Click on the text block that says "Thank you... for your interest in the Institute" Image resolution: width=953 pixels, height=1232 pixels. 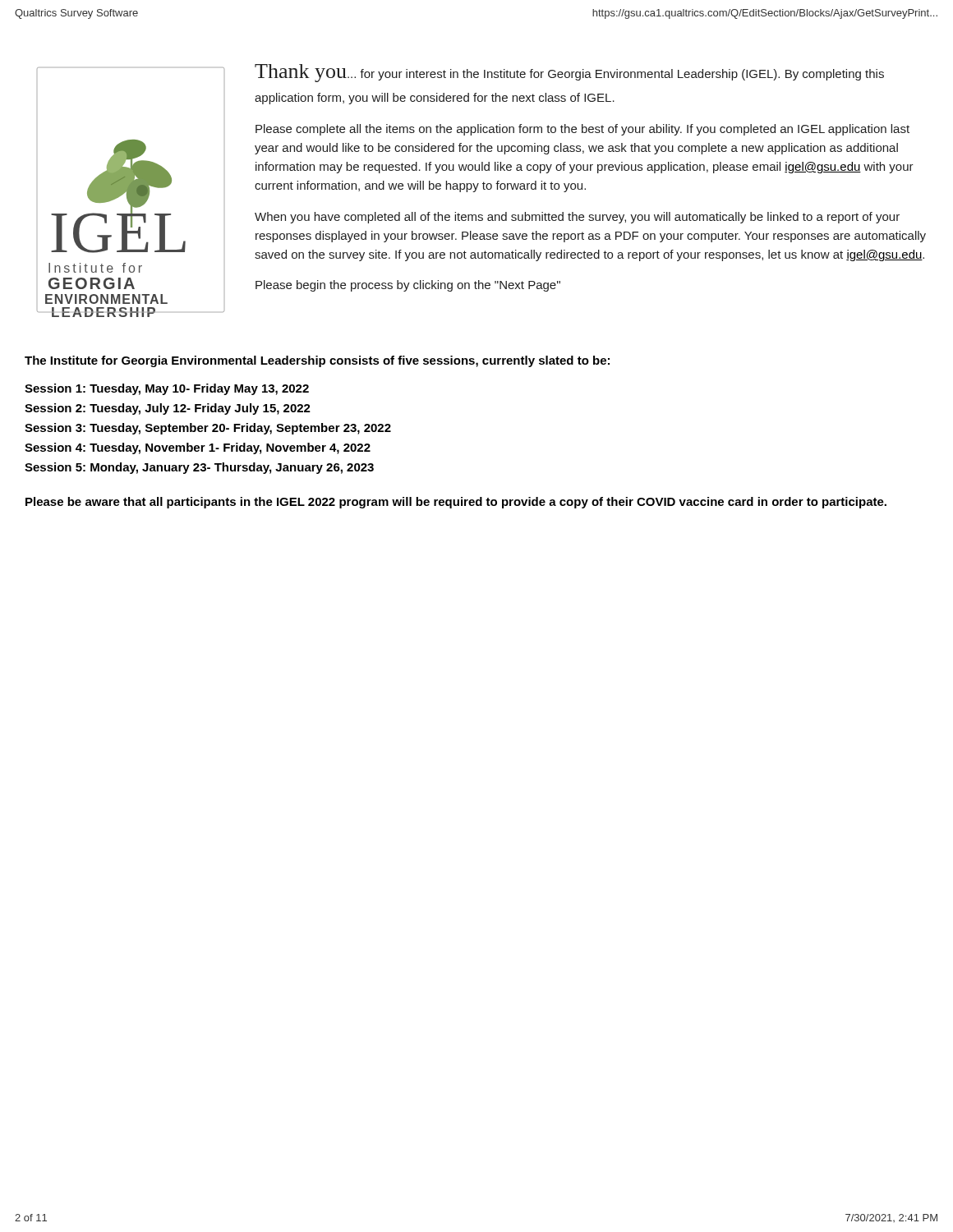[591, 175]
